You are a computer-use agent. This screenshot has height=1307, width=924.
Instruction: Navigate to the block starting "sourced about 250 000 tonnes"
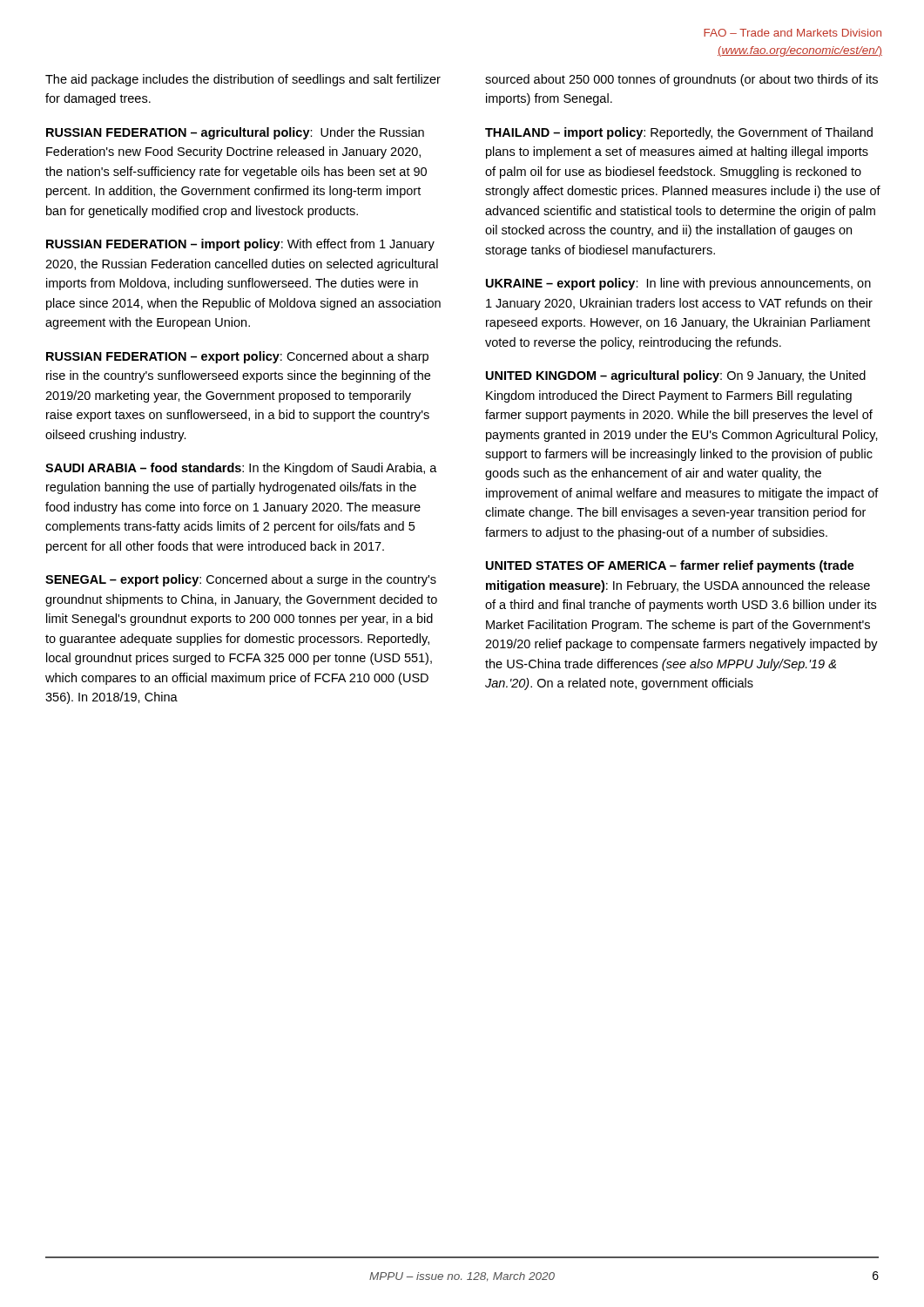point(683,89)
